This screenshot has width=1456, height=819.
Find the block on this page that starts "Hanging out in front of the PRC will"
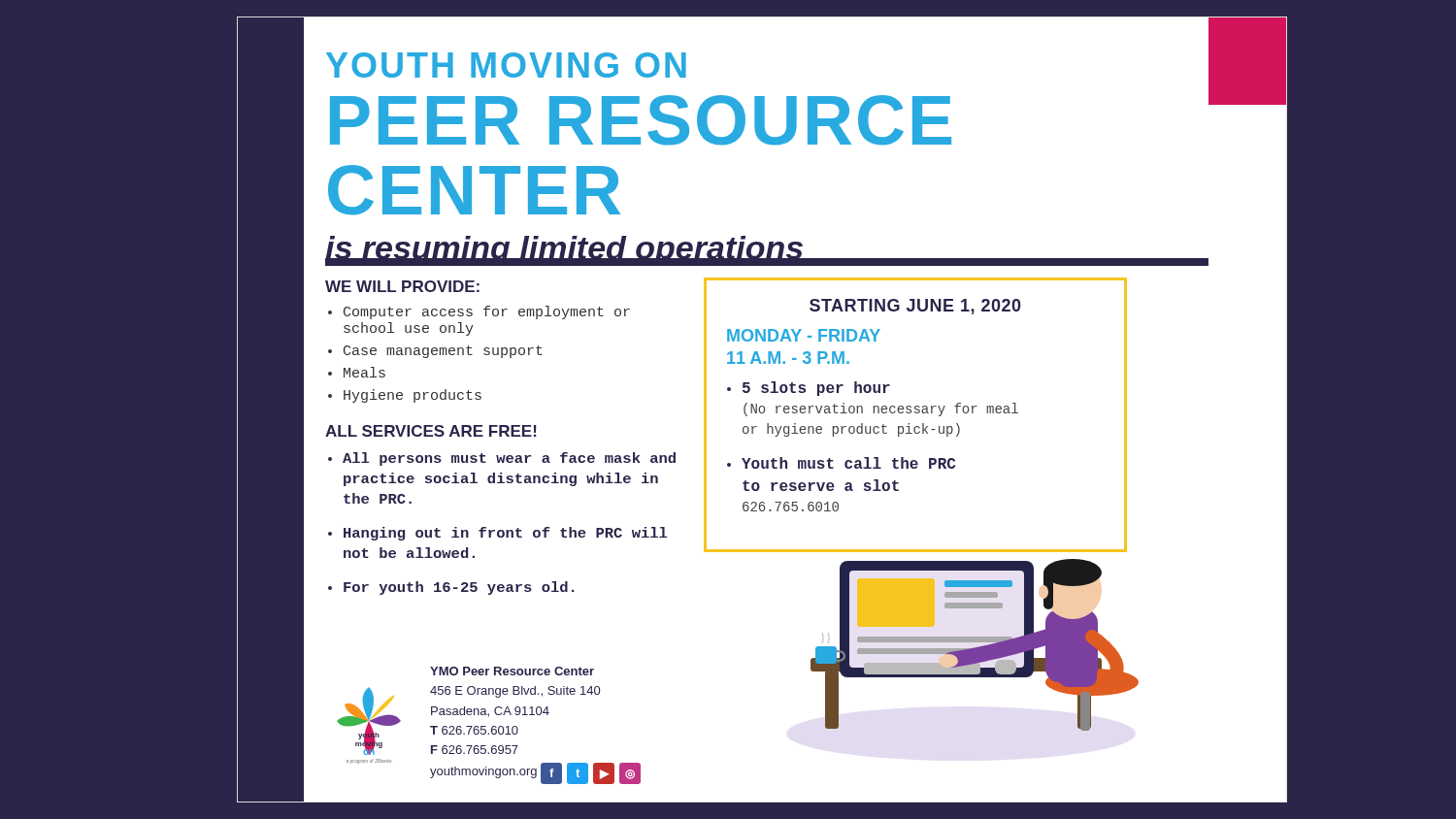click(505, 544)
